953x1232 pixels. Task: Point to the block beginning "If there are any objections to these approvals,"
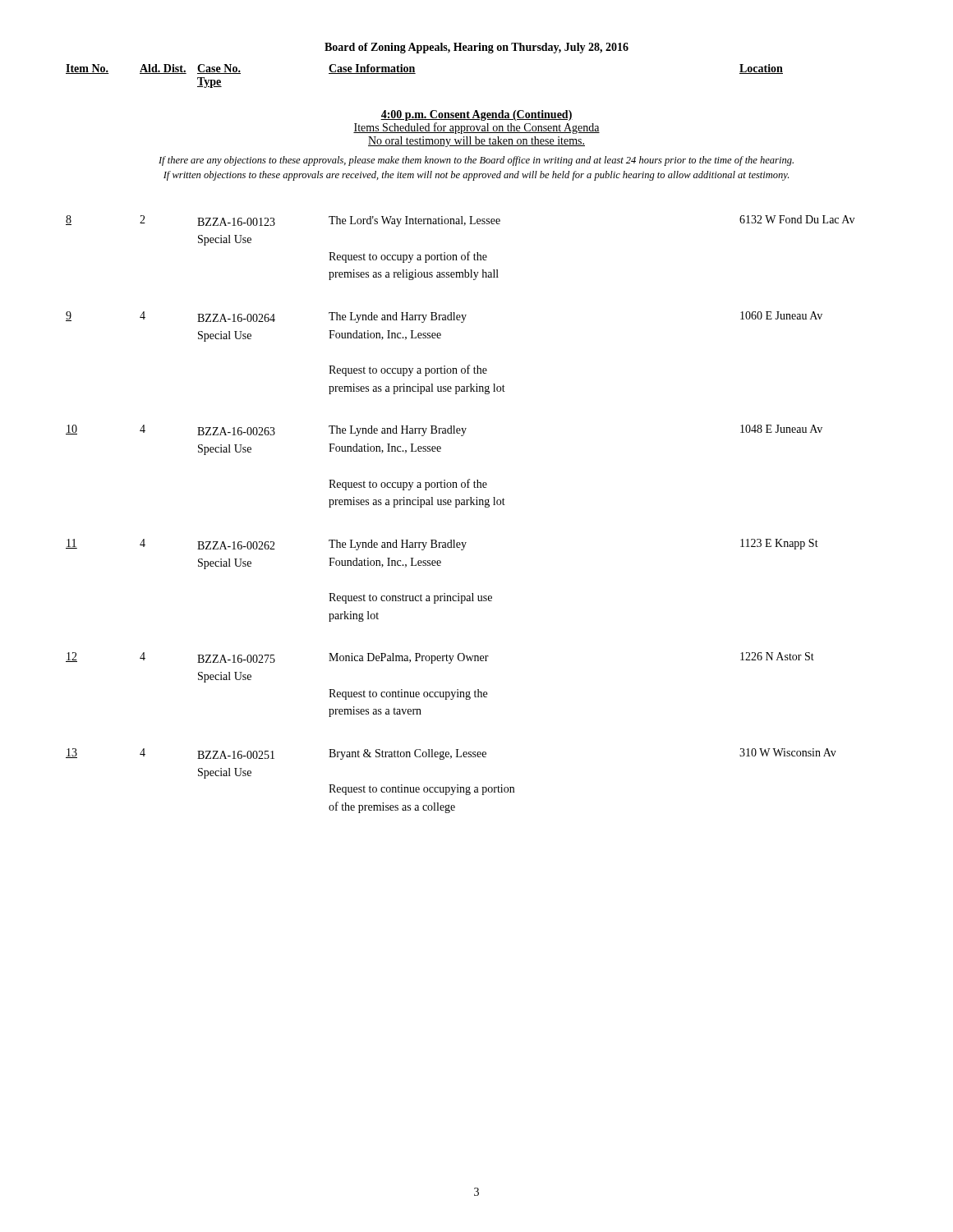click(x=476, y=168)
